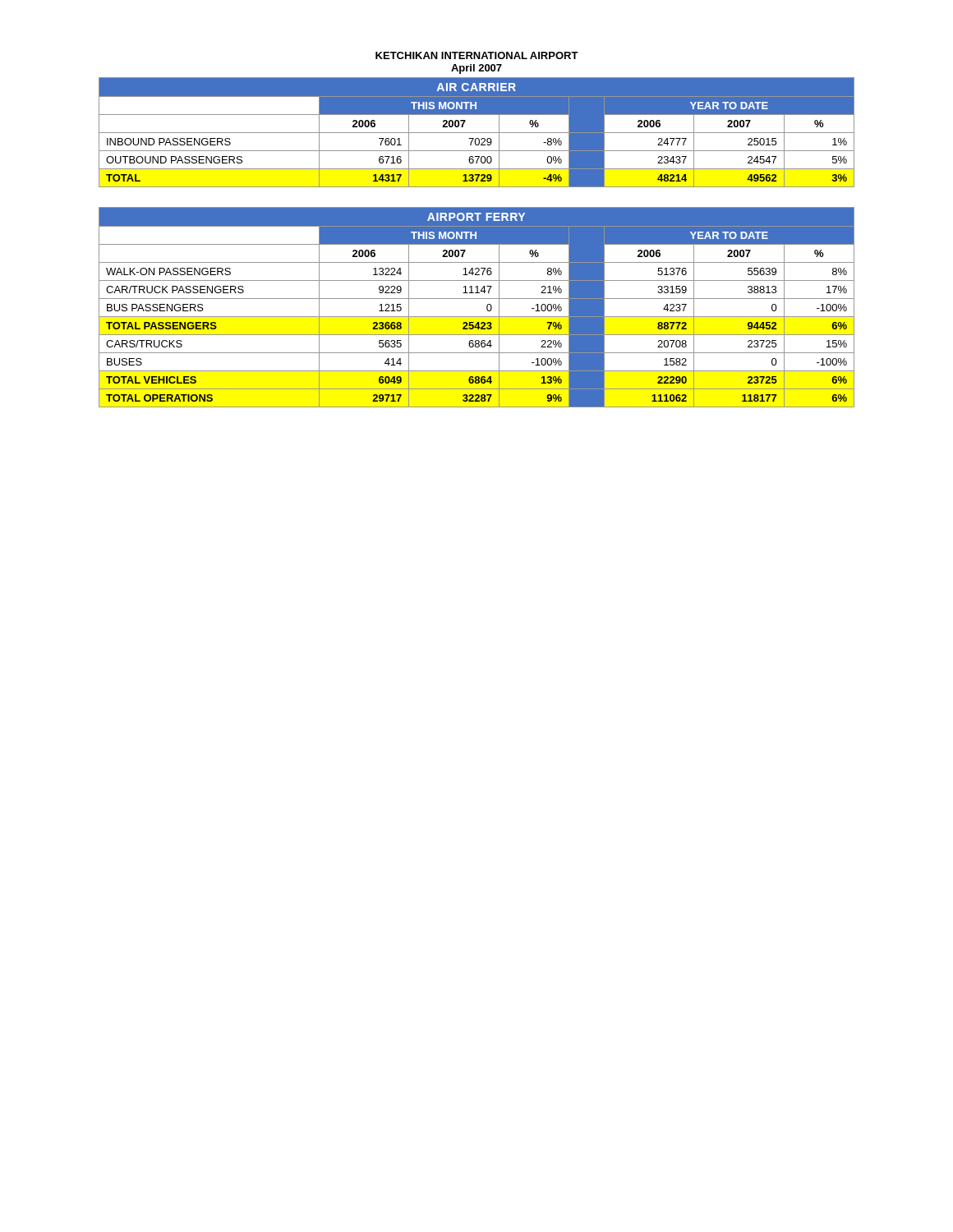Find "KETCHIKAN INTERNATIONAL AIRPORT April 2007" on this page
Viewport: 953px width, 1232px height.
click(476, 62)
